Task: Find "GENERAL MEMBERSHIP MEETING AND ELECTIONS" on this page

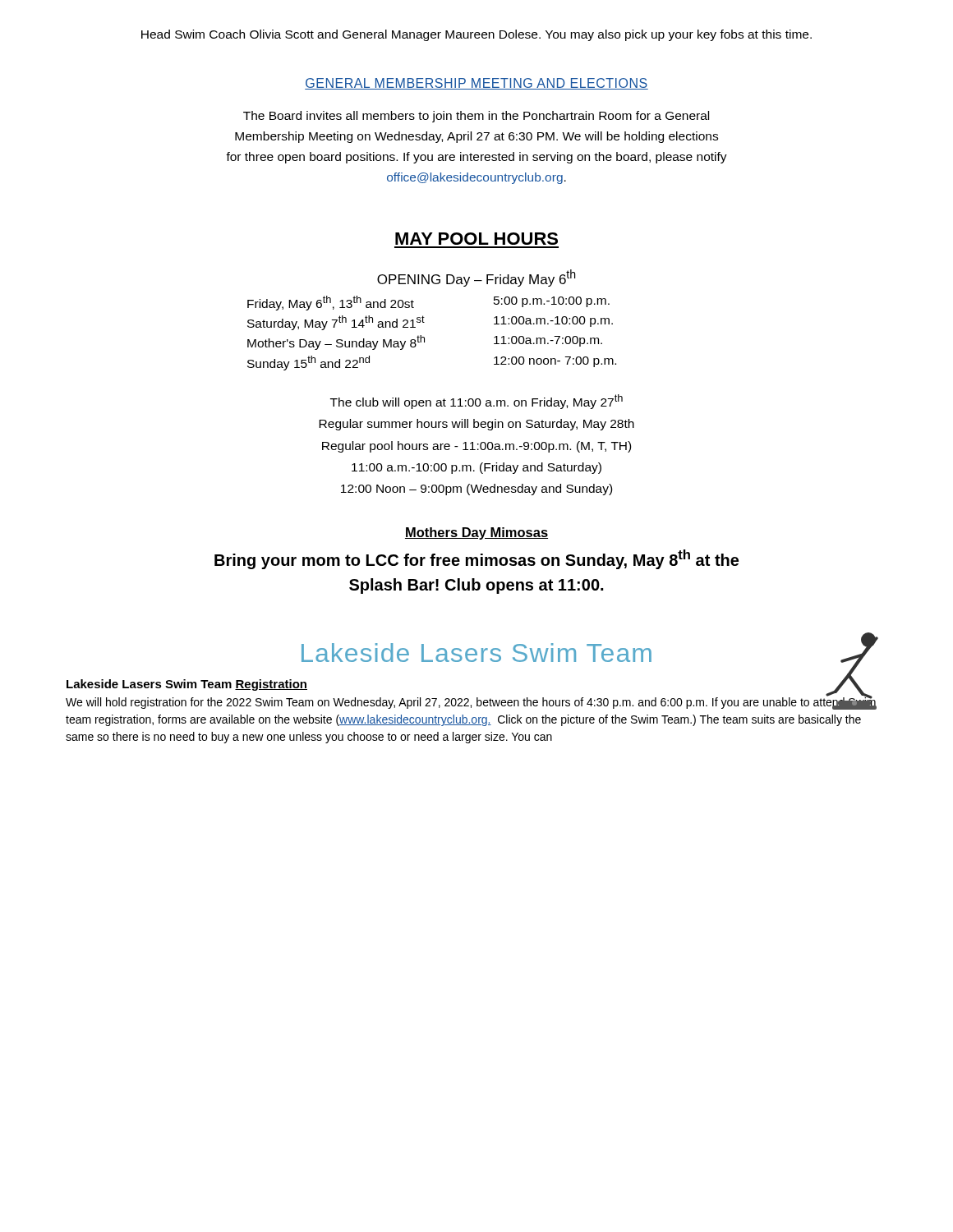Action: click(476, 84)
